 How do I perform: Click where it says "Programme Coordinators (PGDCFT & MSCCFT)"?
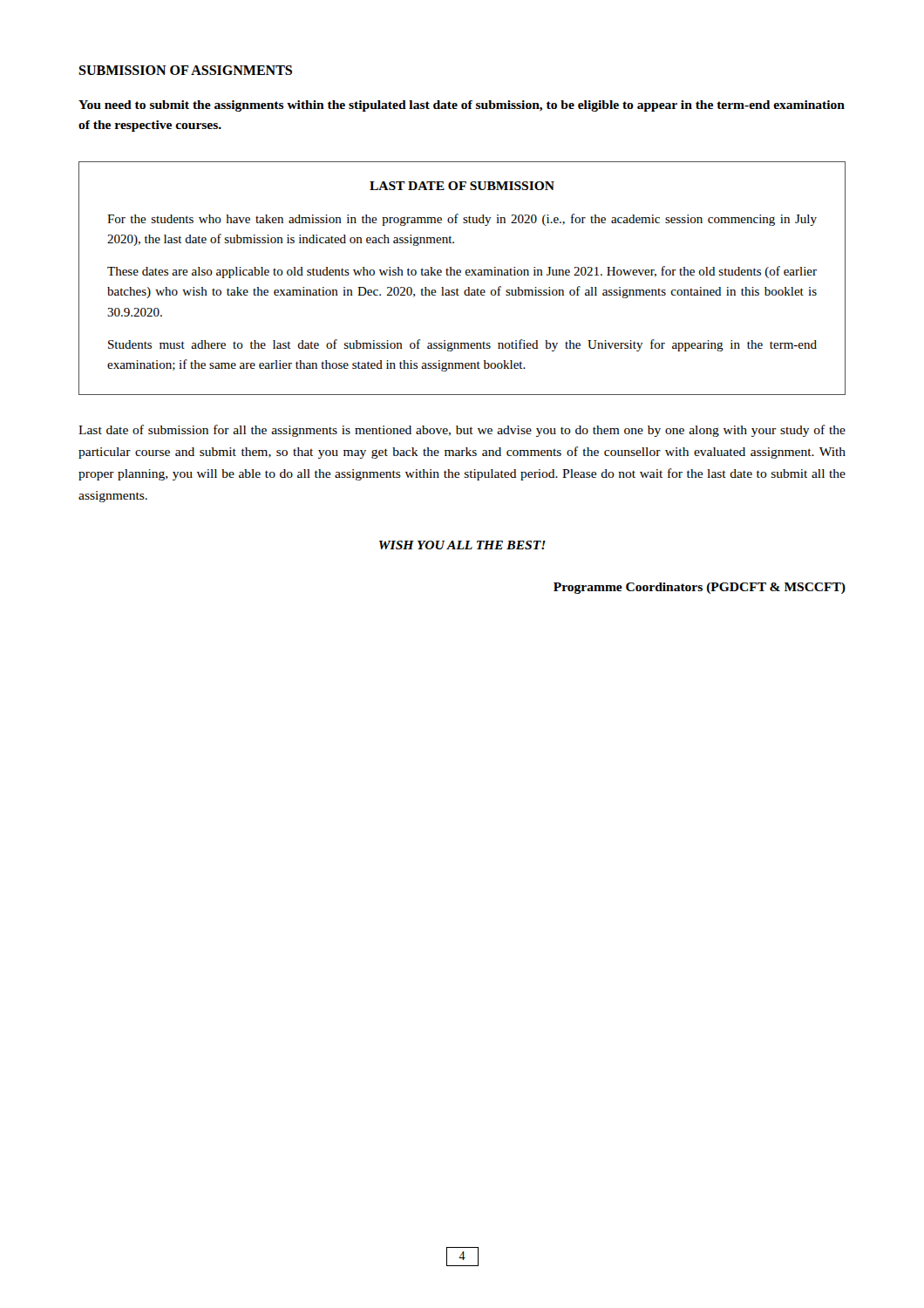point(699,587)
